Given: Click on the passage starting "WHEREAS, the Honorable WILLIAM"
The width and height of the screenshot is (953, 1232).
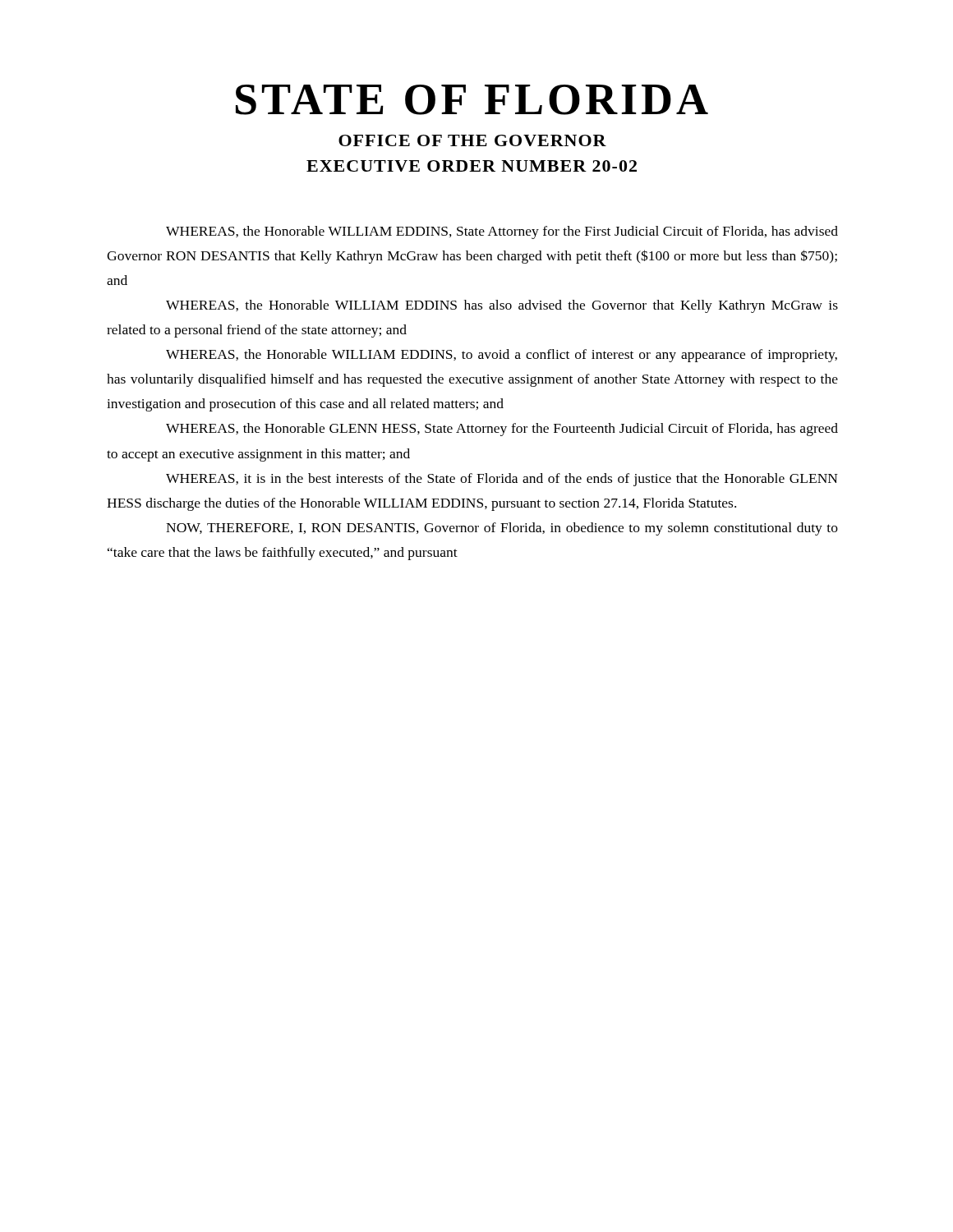Looking at the screenshot, I should coord(472,391).
